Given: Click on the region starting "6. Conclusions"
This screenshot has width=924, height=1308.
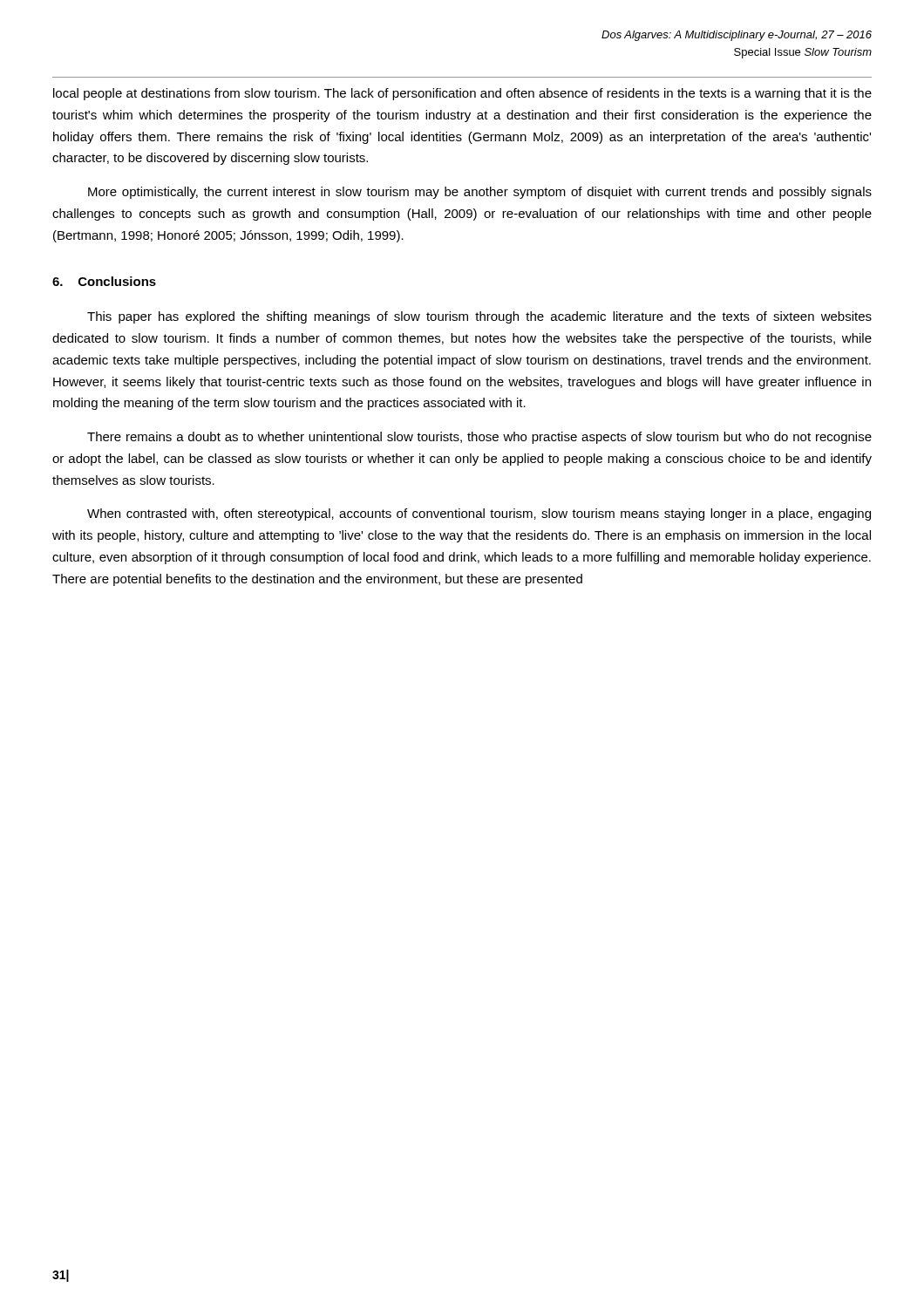Looking at the screenshot, I should tap(104, 281).
